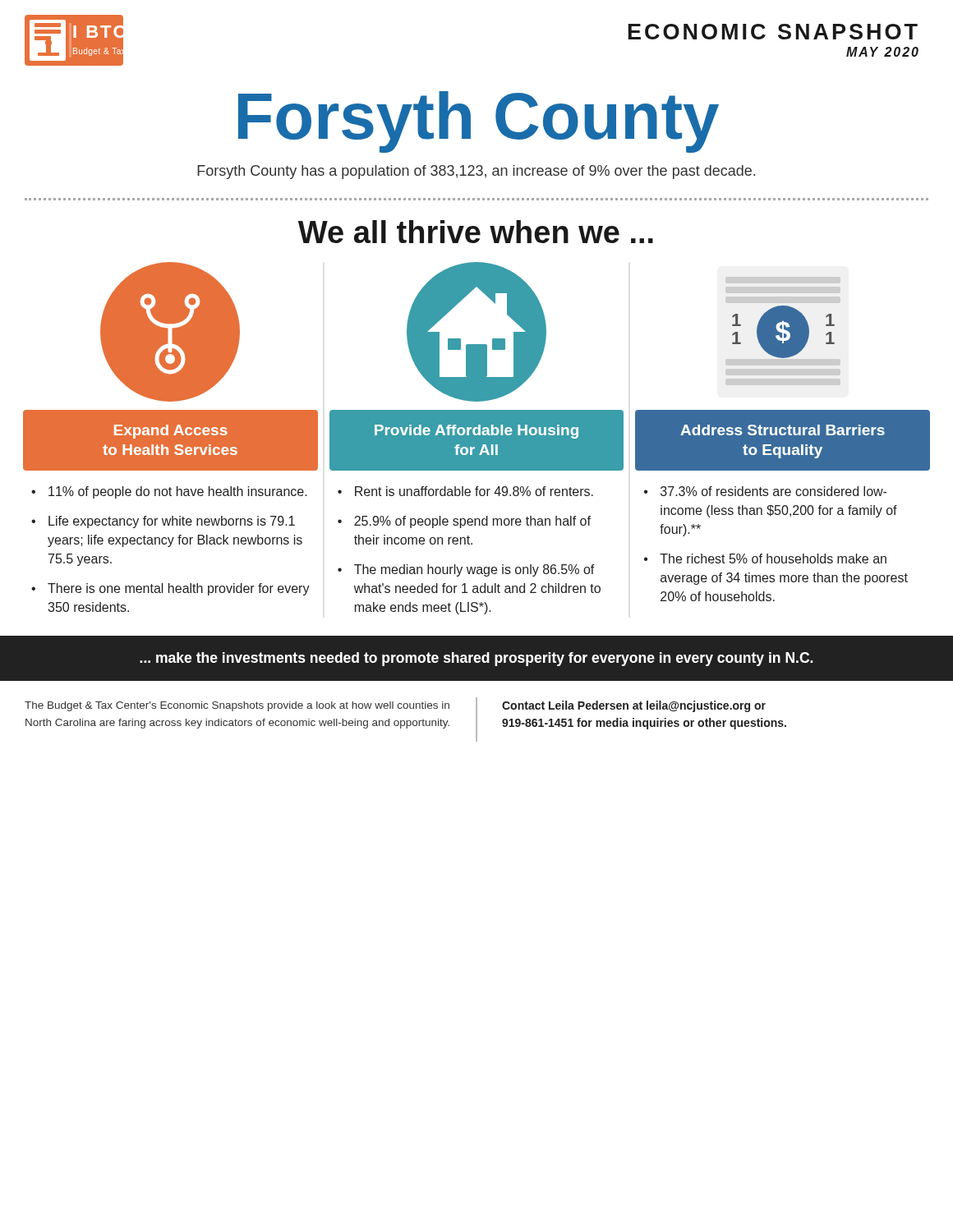Select the passage starting "Provide Affordable Housingfor"
The height and width of the screenshot is (1232, 953).
476,440
